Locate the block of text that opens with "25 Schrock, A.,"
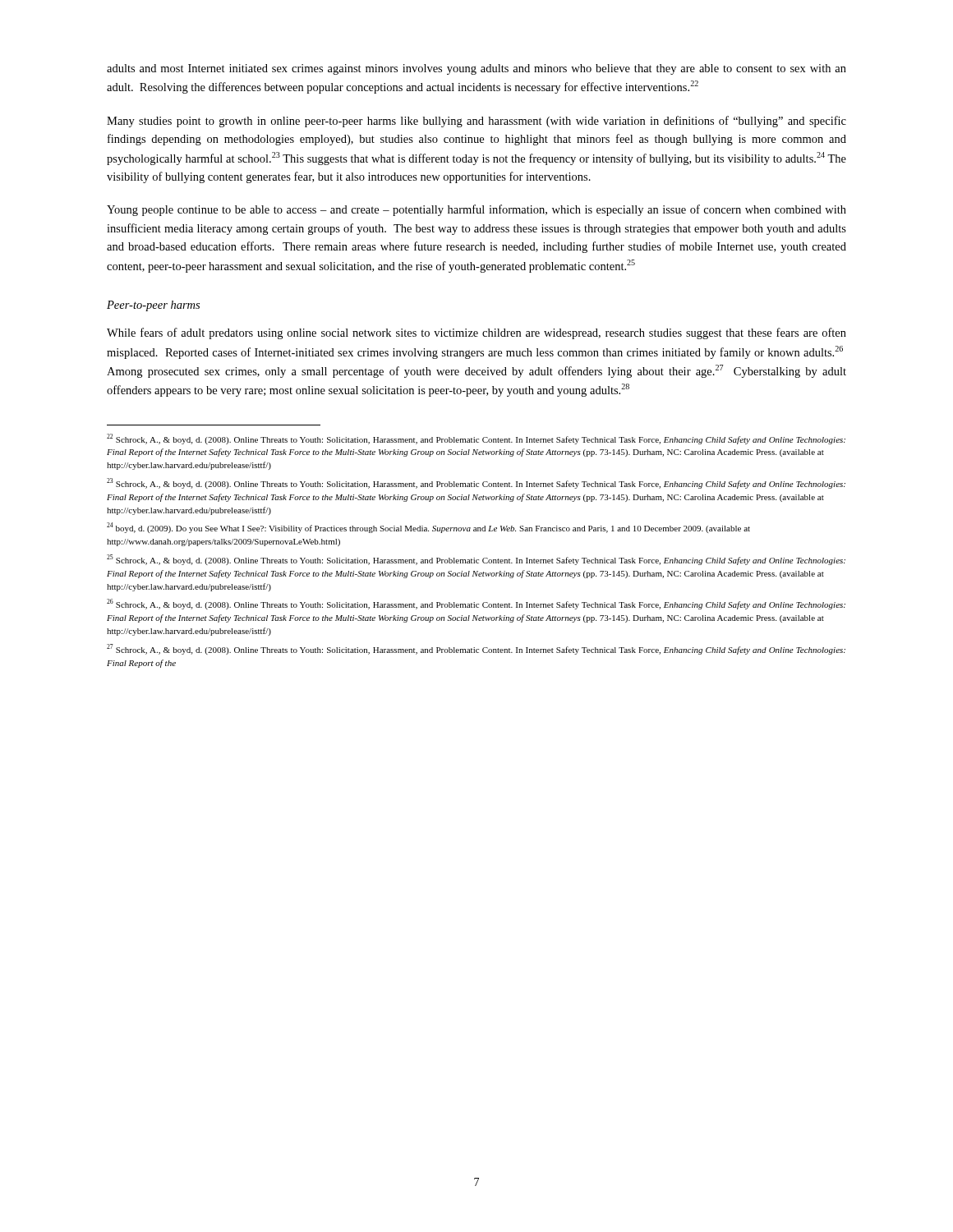The width and height of the screenshot is (953, 1232). 476,572
